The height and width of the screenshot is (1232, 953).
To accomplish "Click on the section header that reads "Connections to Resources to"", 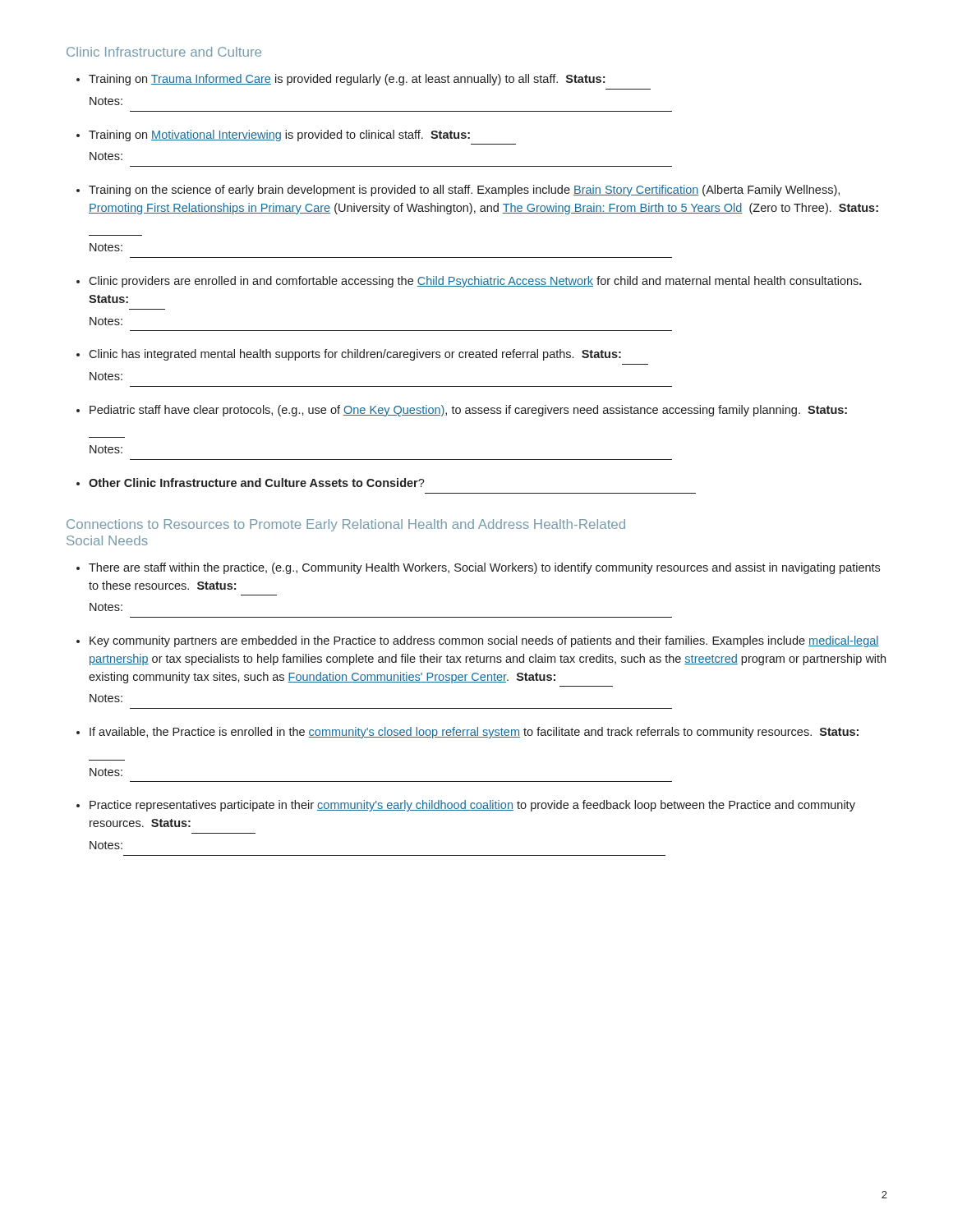I will tap(346, 532).
